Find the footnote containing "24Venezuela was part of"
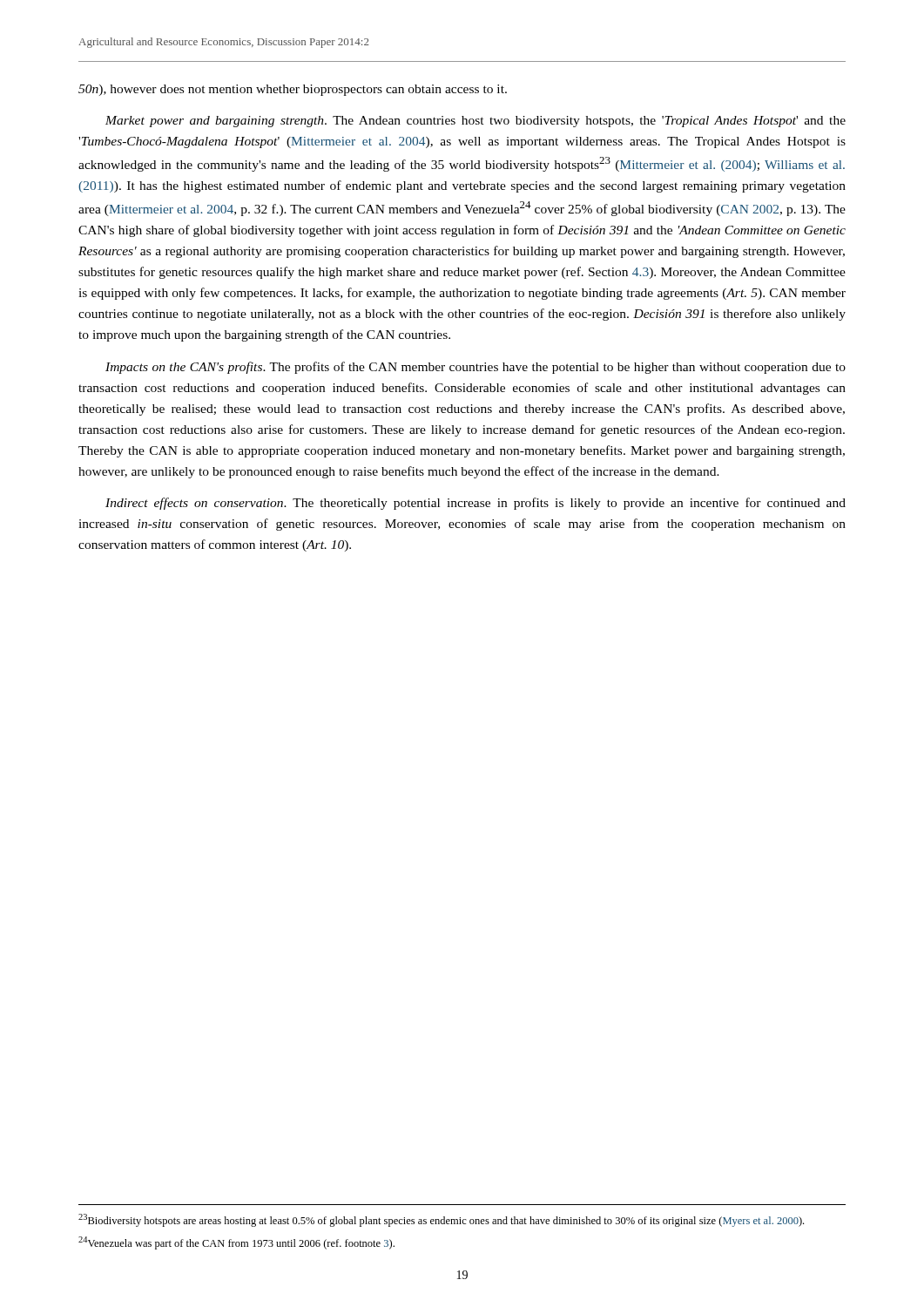The width and height of the screenshot is (924, 1307). coord(237,1242)
